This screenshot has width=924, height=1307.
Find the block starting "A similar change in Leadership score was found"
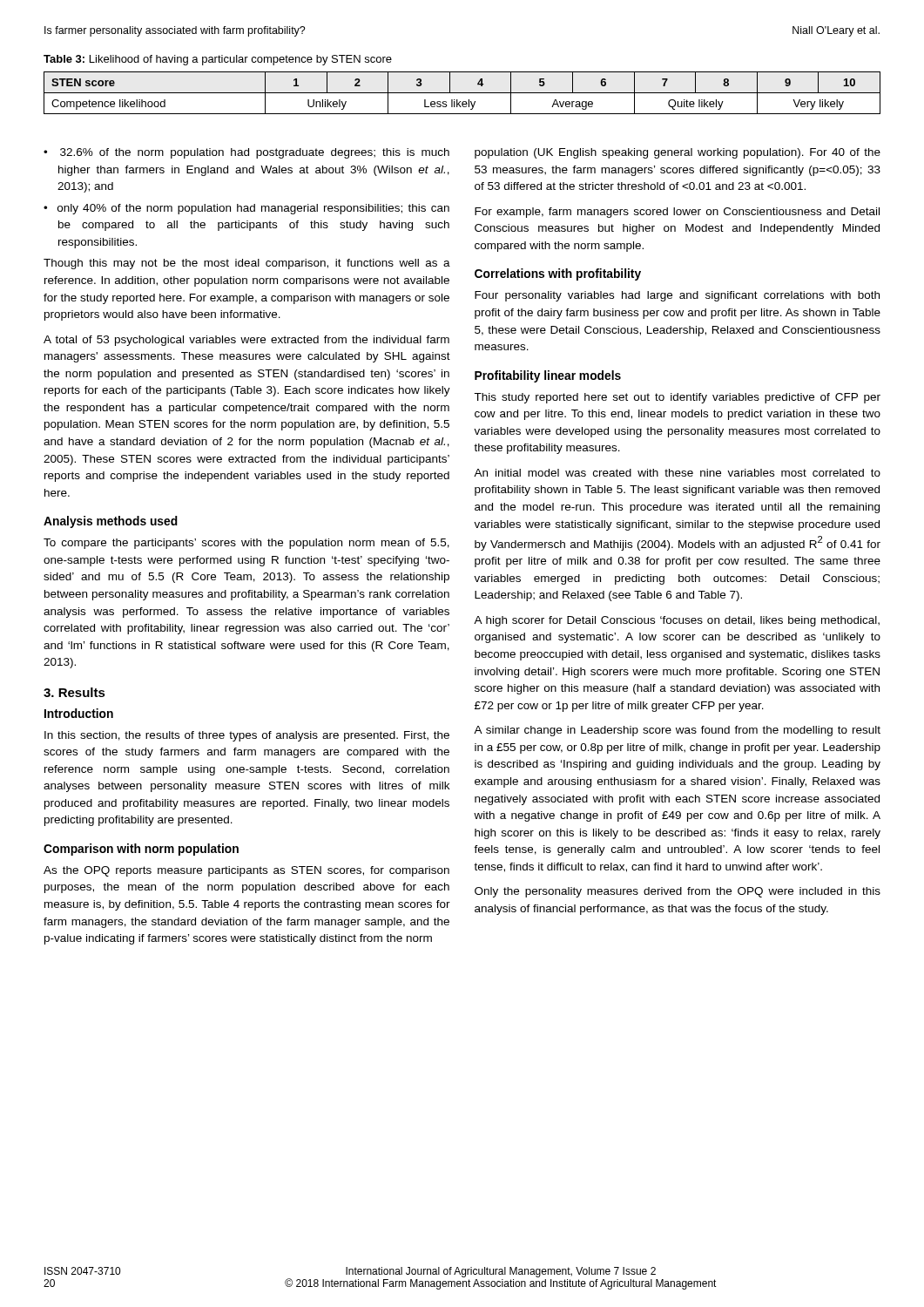point(677,798)
